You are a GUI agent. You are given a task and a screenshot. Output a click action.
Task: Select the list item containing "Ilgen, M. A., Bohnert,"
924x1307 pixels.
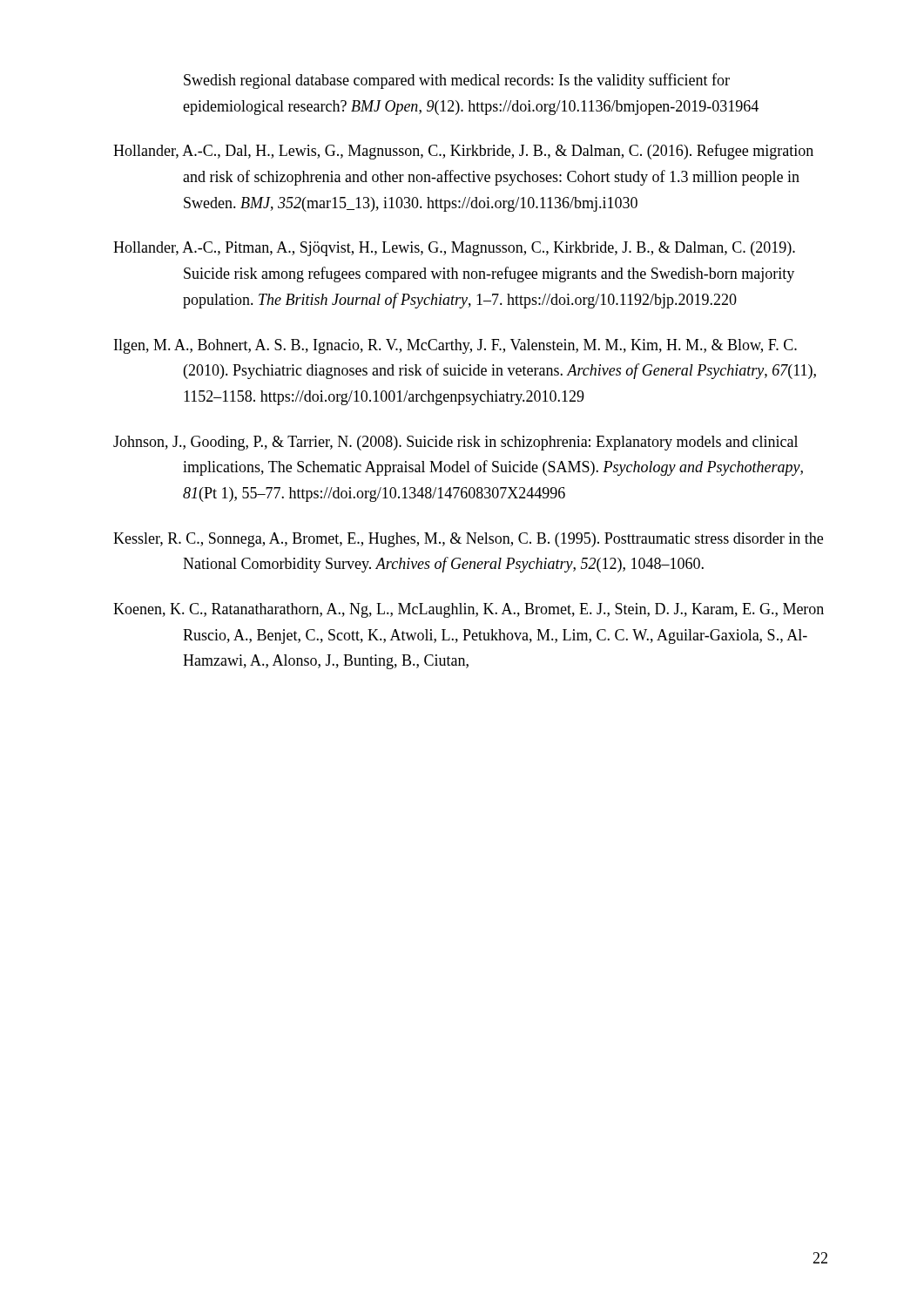[471, 371]
